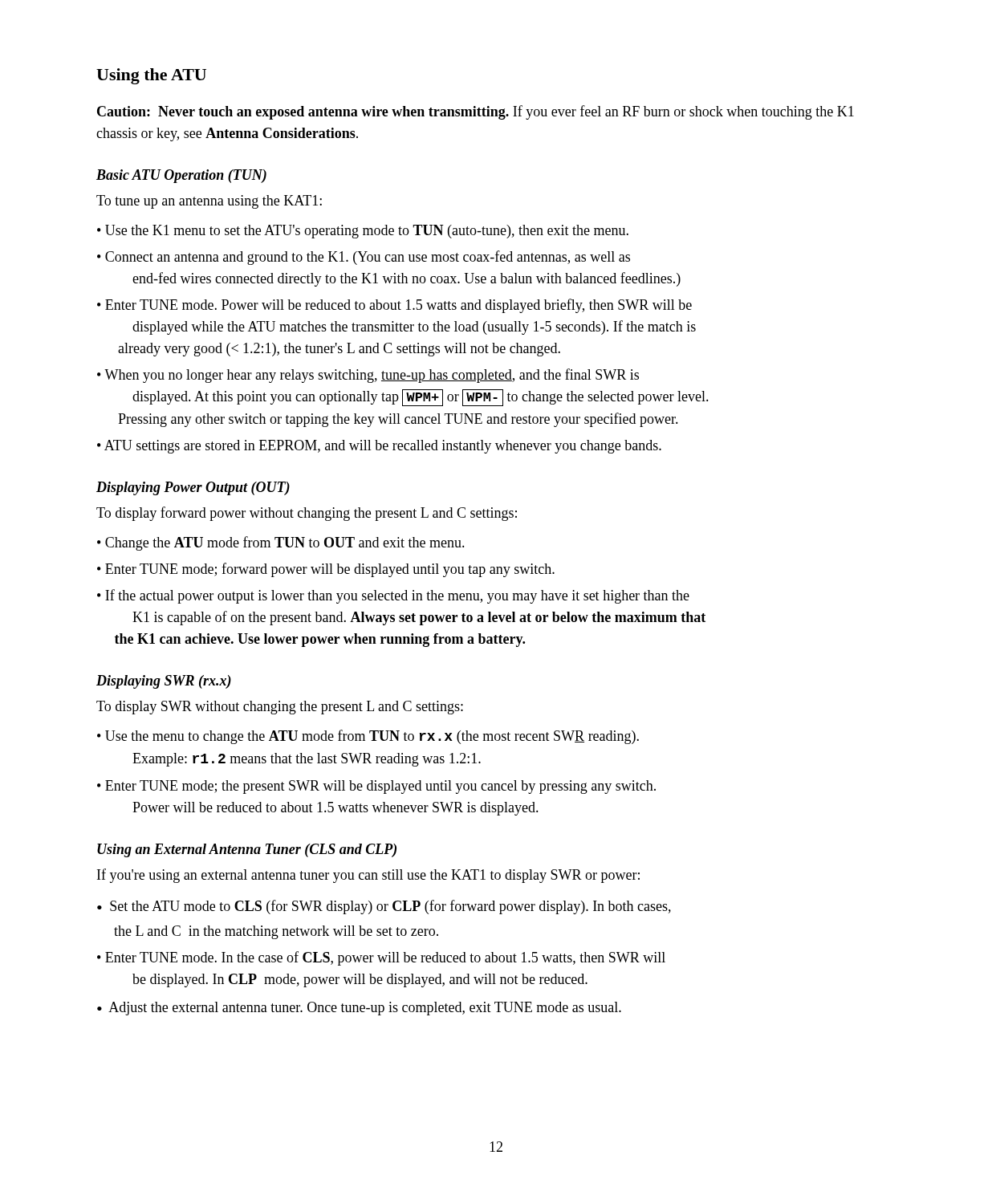Point to the block beginning "• If the actual power output is"
This screenshot has width=992, height=1204.
[408, 617]
